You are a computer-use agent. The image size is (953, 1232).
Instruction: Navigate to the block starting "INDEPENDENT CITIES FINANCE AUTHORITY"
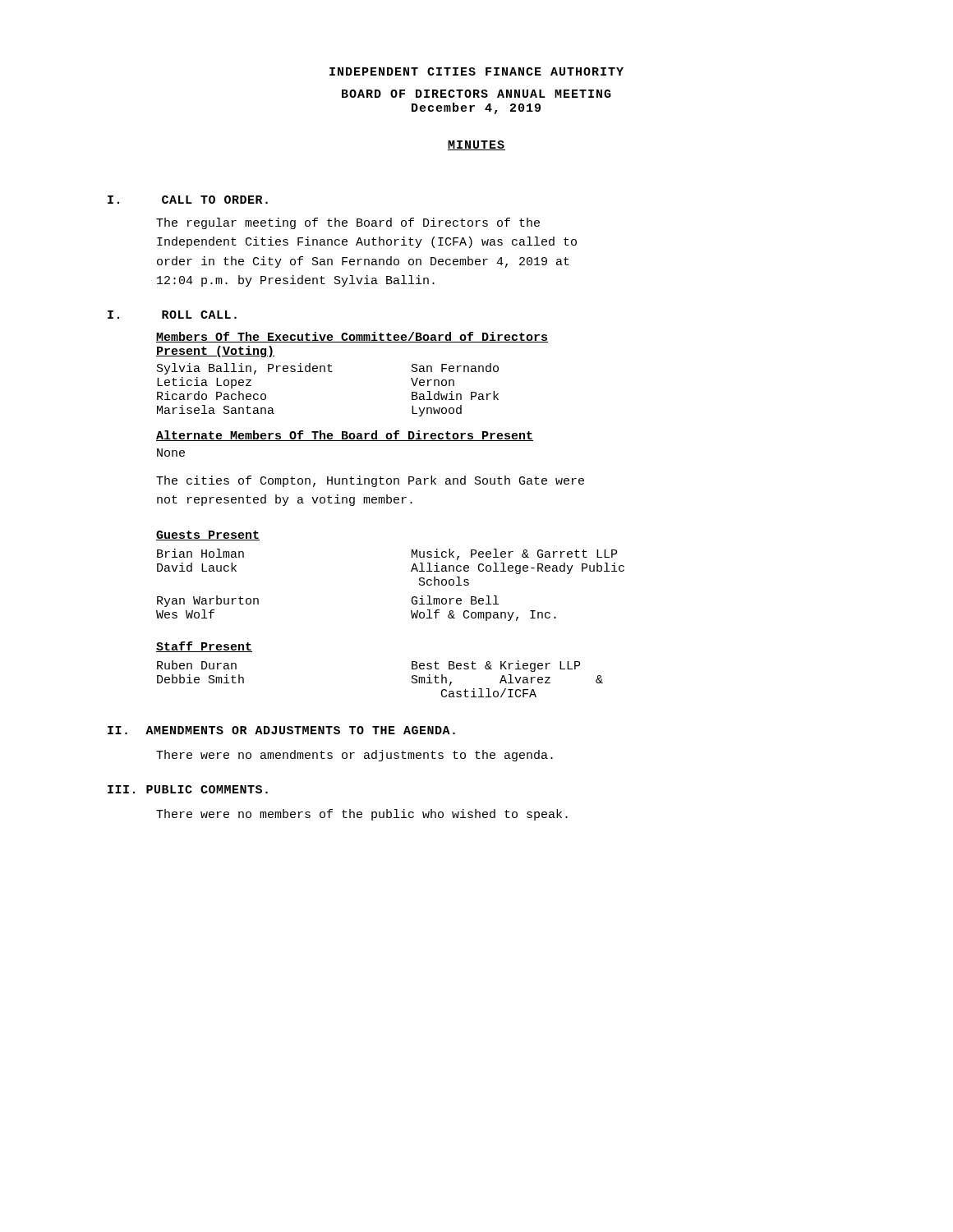coord(476,73)
